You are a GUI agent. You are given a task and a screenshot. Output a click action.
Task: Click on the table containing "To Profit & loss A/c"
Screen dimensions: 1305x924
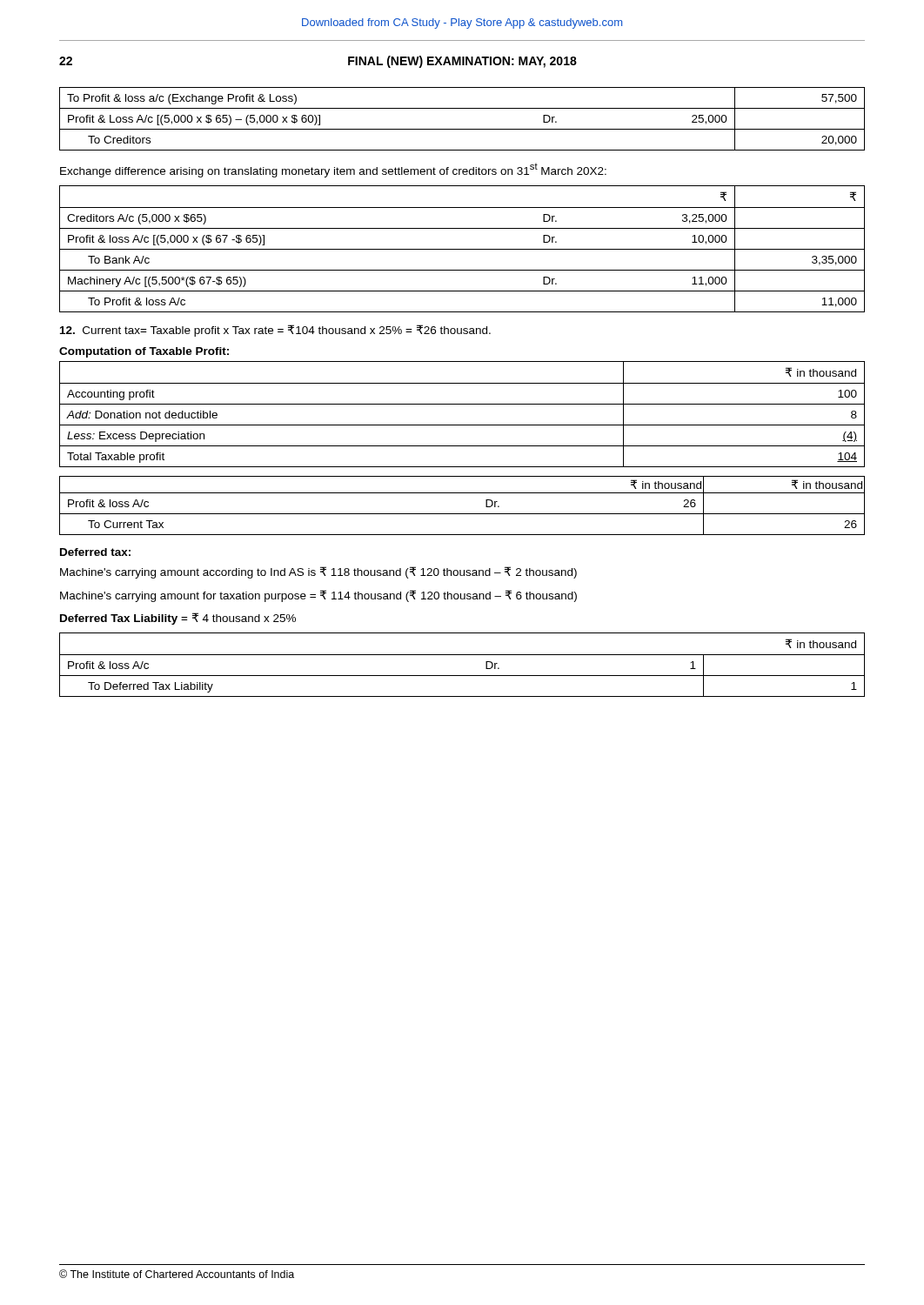pyautogui.click(x=462, y=249)
